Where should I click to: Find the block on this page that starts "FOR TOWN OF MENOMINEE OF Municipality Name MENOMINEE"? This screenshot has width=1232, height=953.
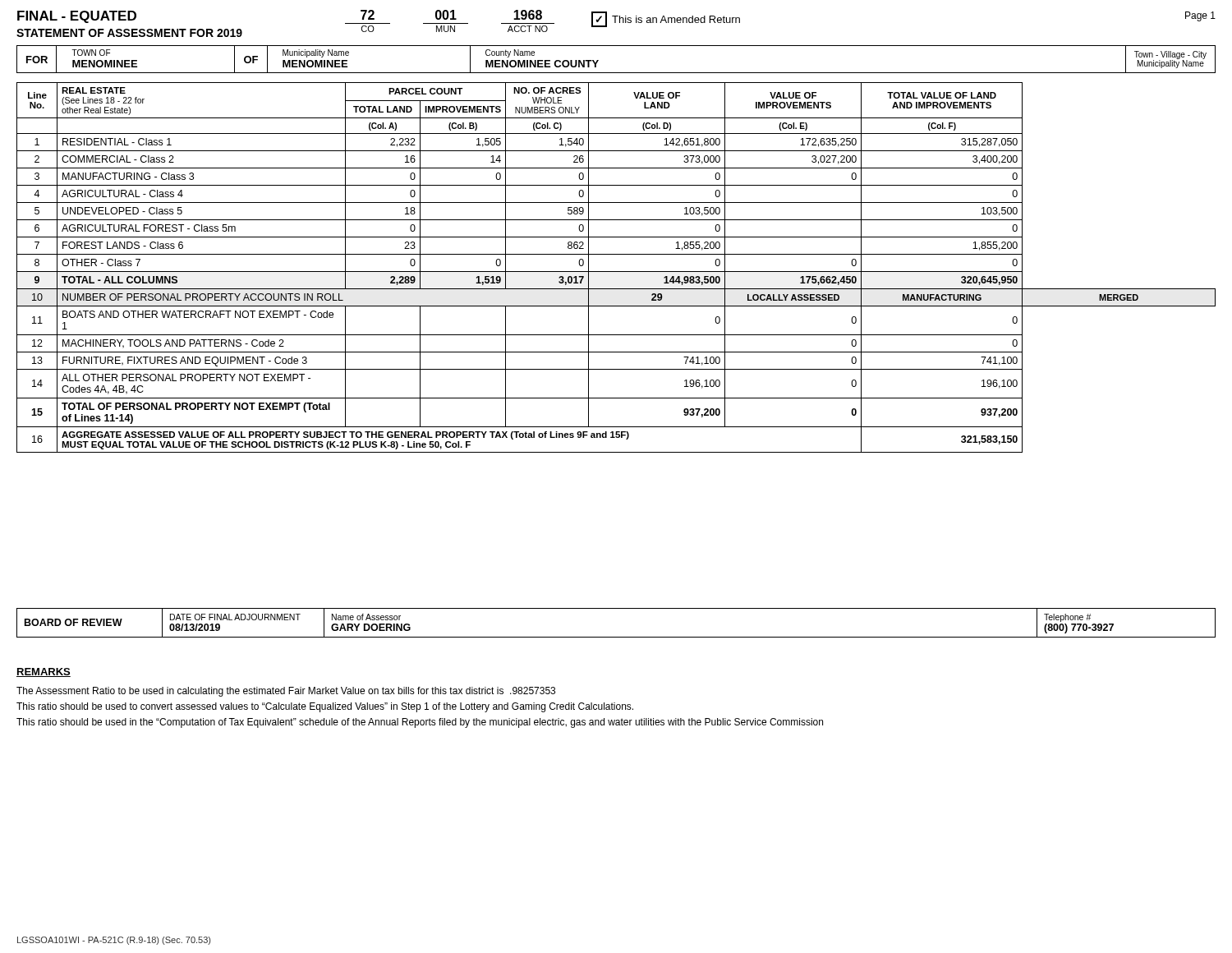[x=616, y=59]
